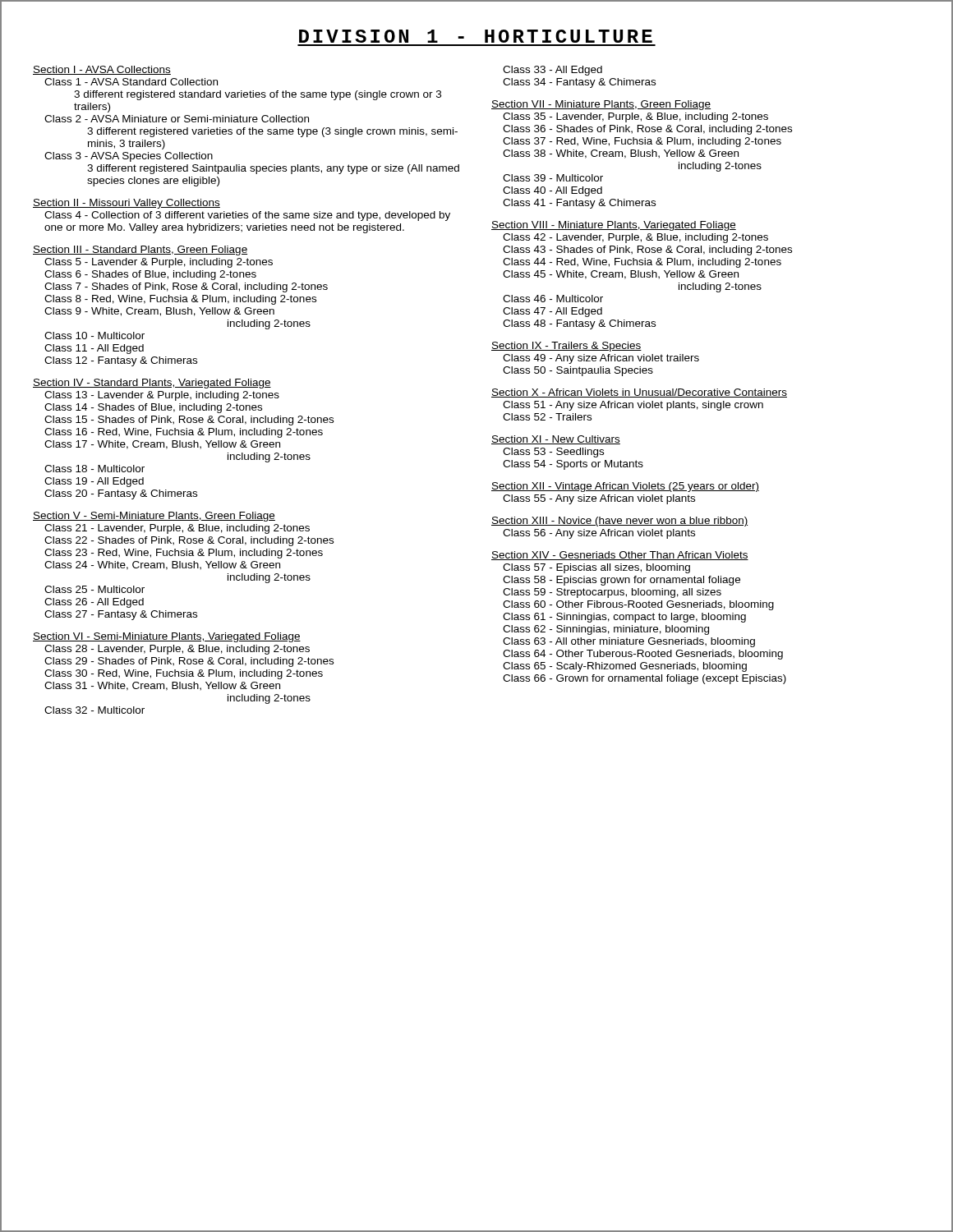The height and width of the screenshot is (1232, 953).
Task: Select the block starting "Class 14 - Shades of Blue, including 2-tones"
Action: pos(154,407)
